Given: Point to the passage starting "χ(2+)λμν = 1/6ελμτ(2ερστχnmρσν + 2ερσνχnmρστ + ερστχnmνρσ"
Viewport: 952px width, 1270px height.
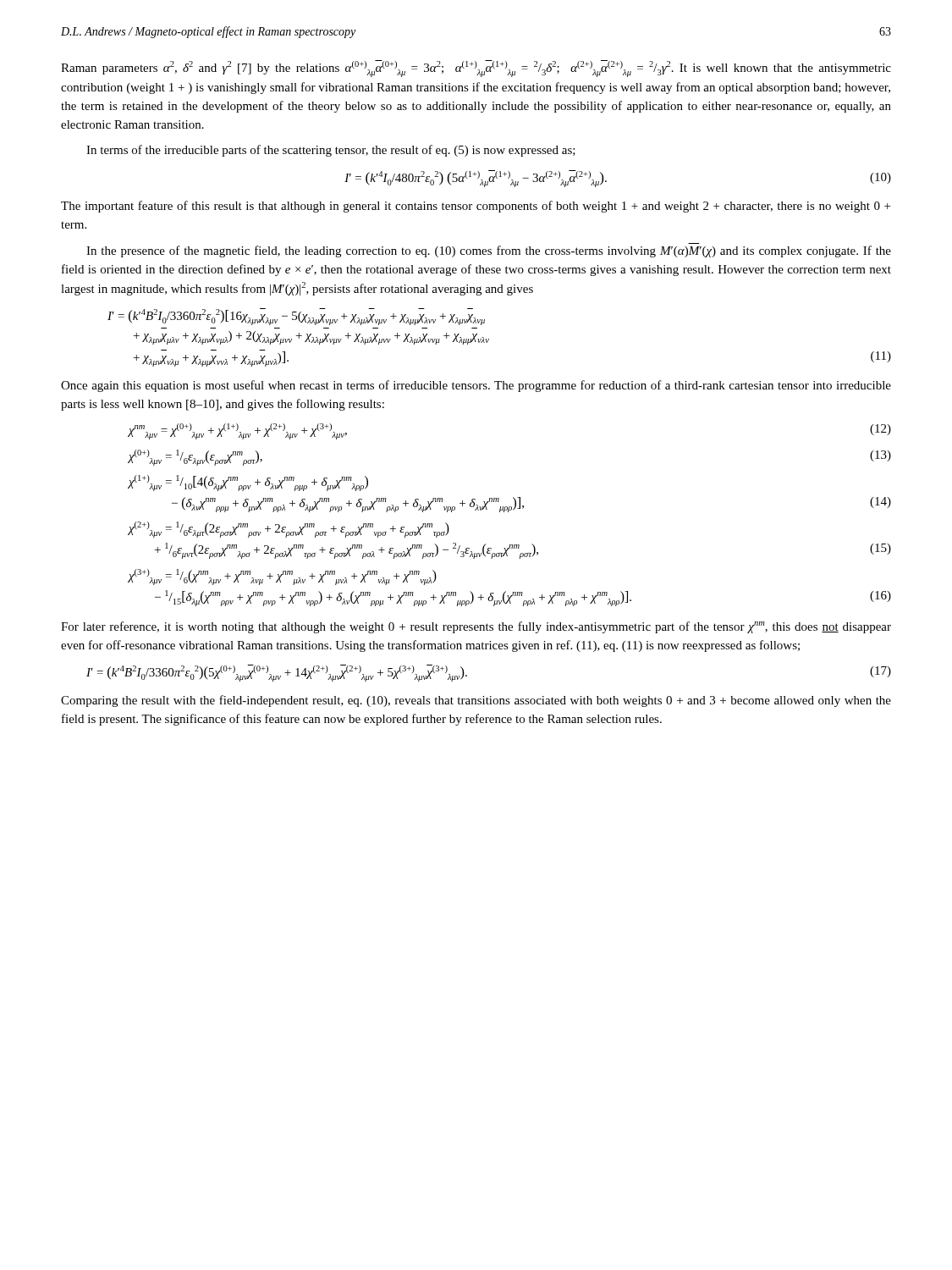Looking at the screenshot, I should [x=510, y=540].
